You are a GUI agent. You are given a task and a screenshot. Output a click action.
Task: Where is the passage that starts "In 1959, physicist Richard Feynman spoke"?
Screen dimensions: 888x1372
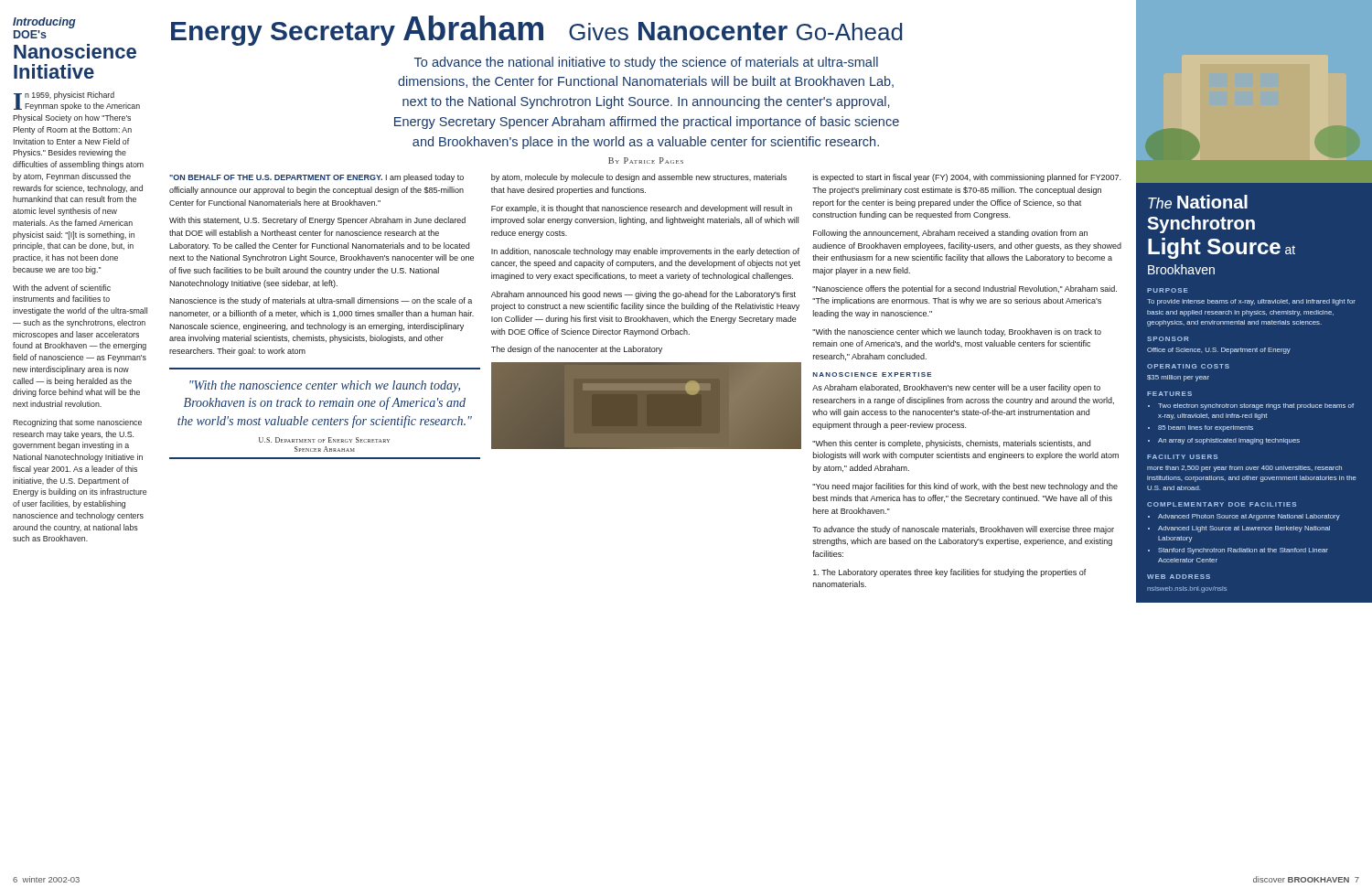point(81,317)
